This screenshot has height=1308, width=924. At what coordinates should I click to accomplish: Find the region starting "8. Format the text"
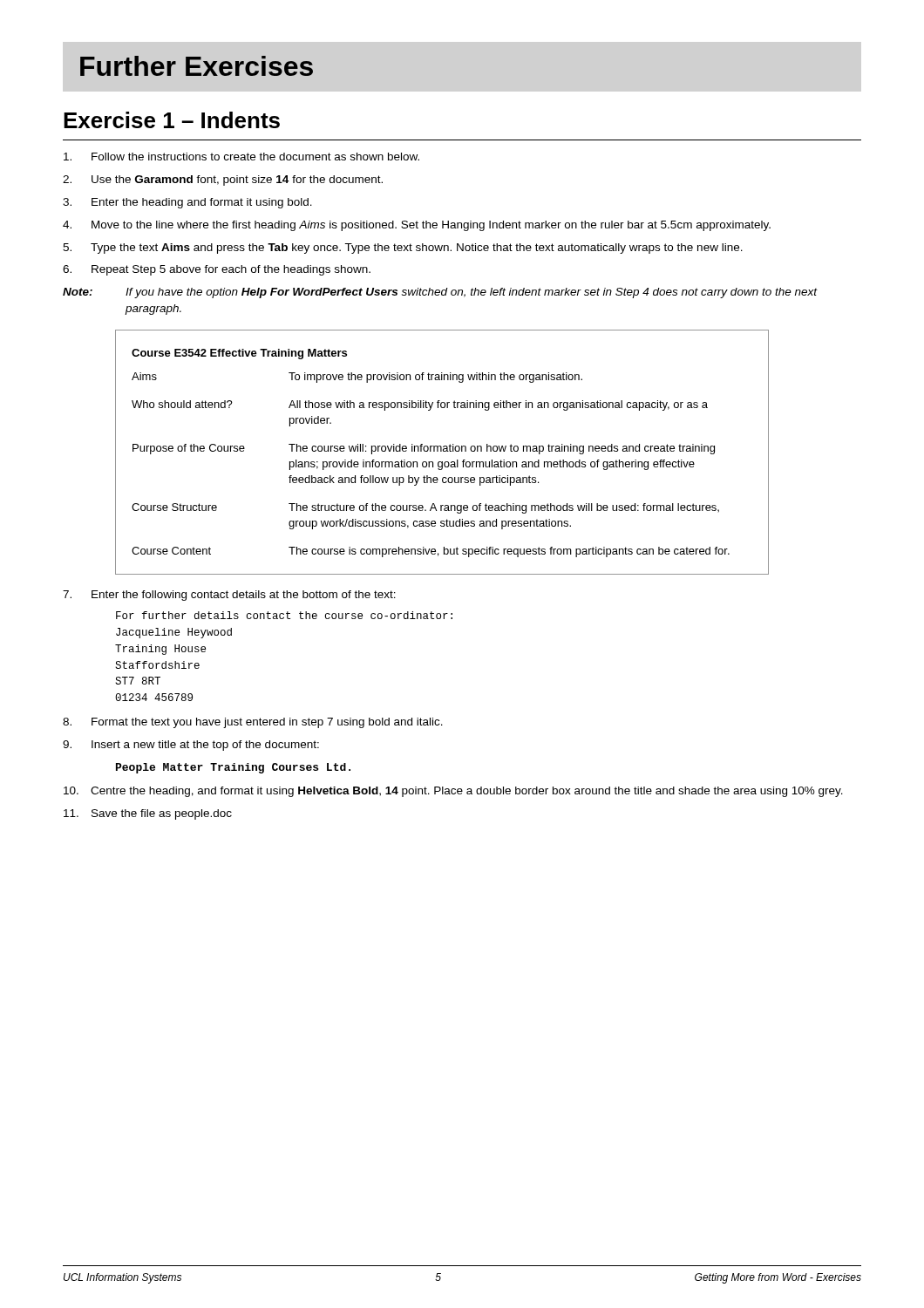[253, 723]
